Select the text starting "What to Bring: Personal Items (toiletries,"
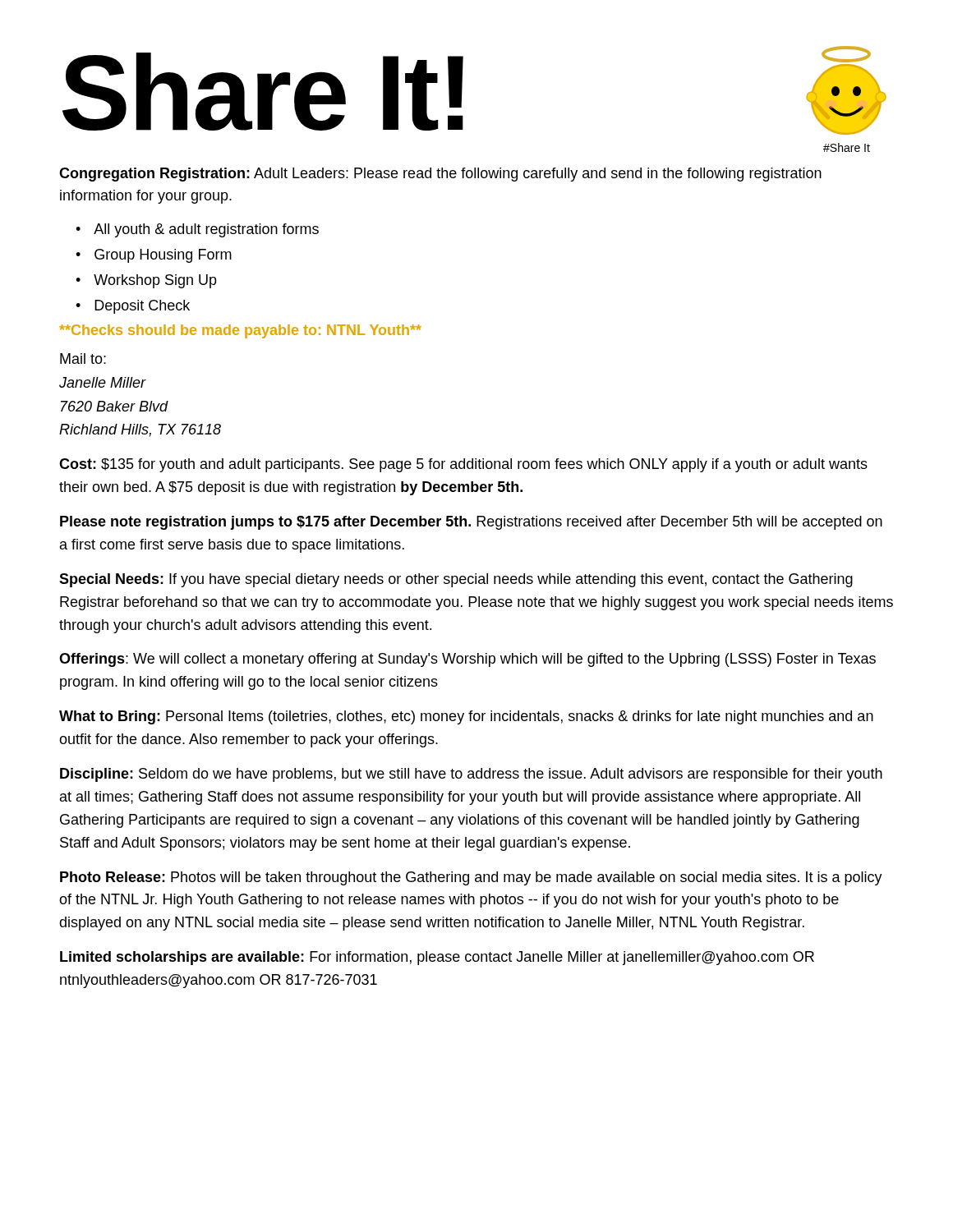 point(466,728)
